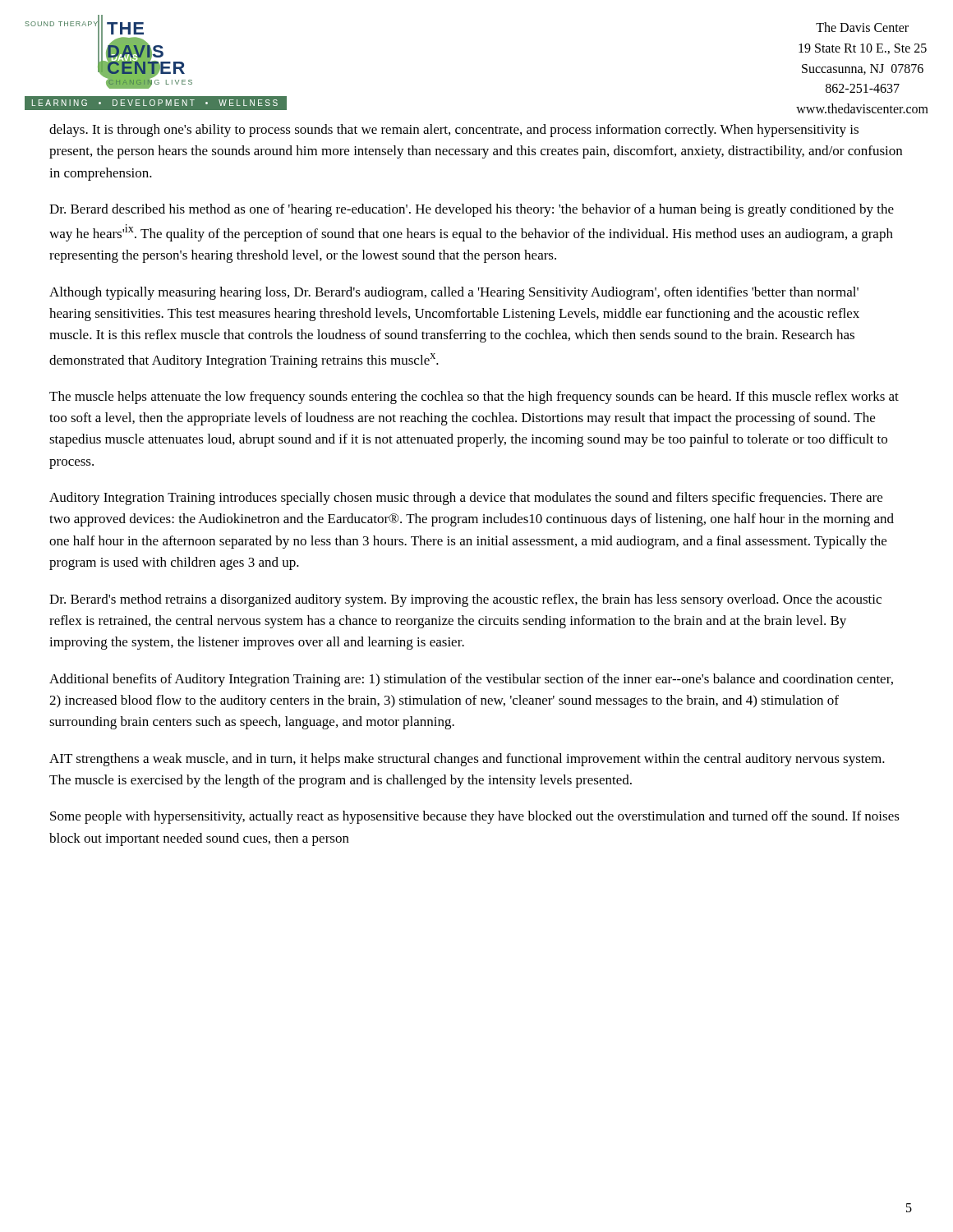Viewport: 953px width, 1232px height.
Task: Locate the block of text that opens with "The Davis Center 19 State Rt 10 E.,"
Action: coord(862,68)
